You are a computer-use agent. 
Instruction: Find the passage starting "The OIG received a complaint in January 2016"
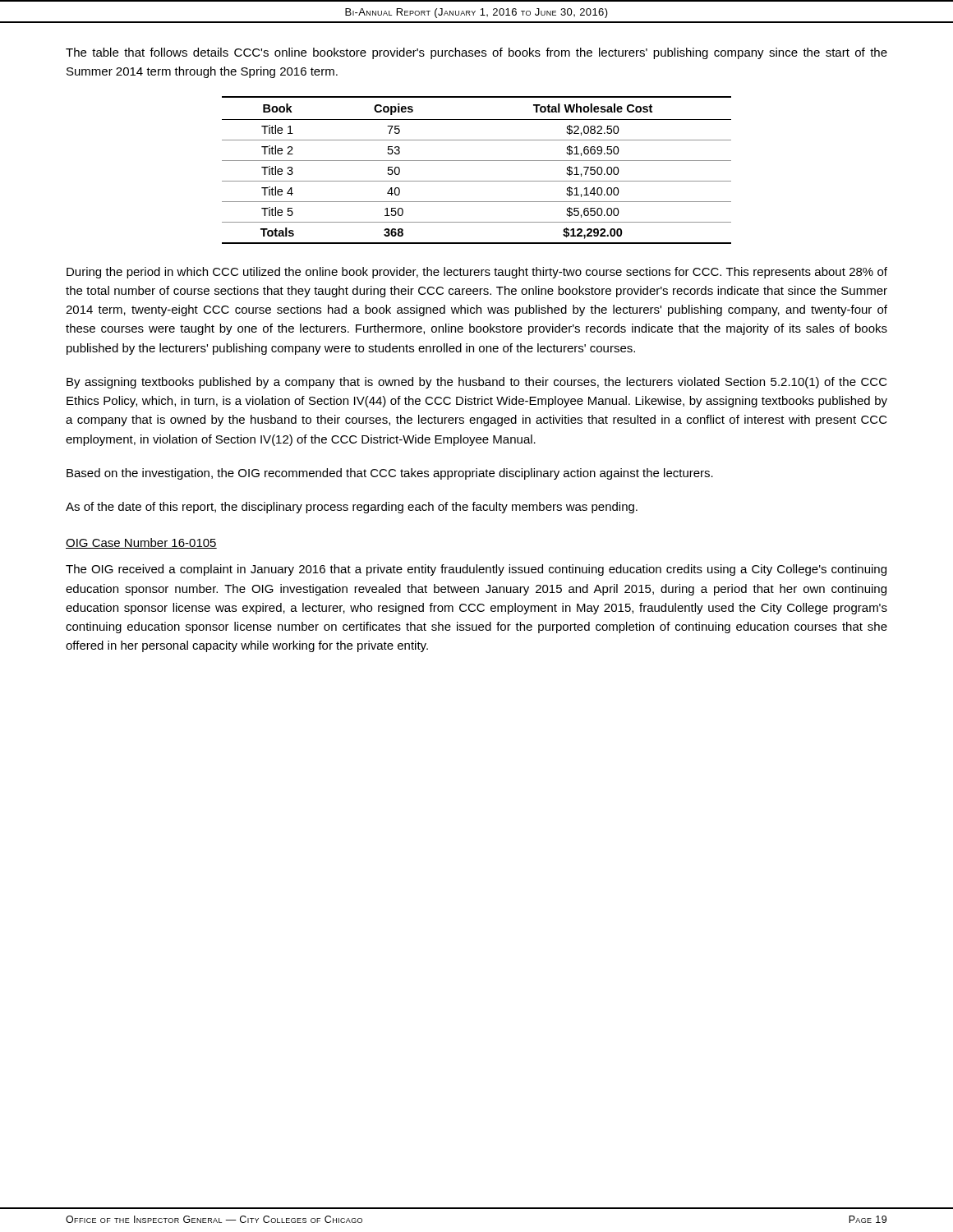(x=476, y=607)
